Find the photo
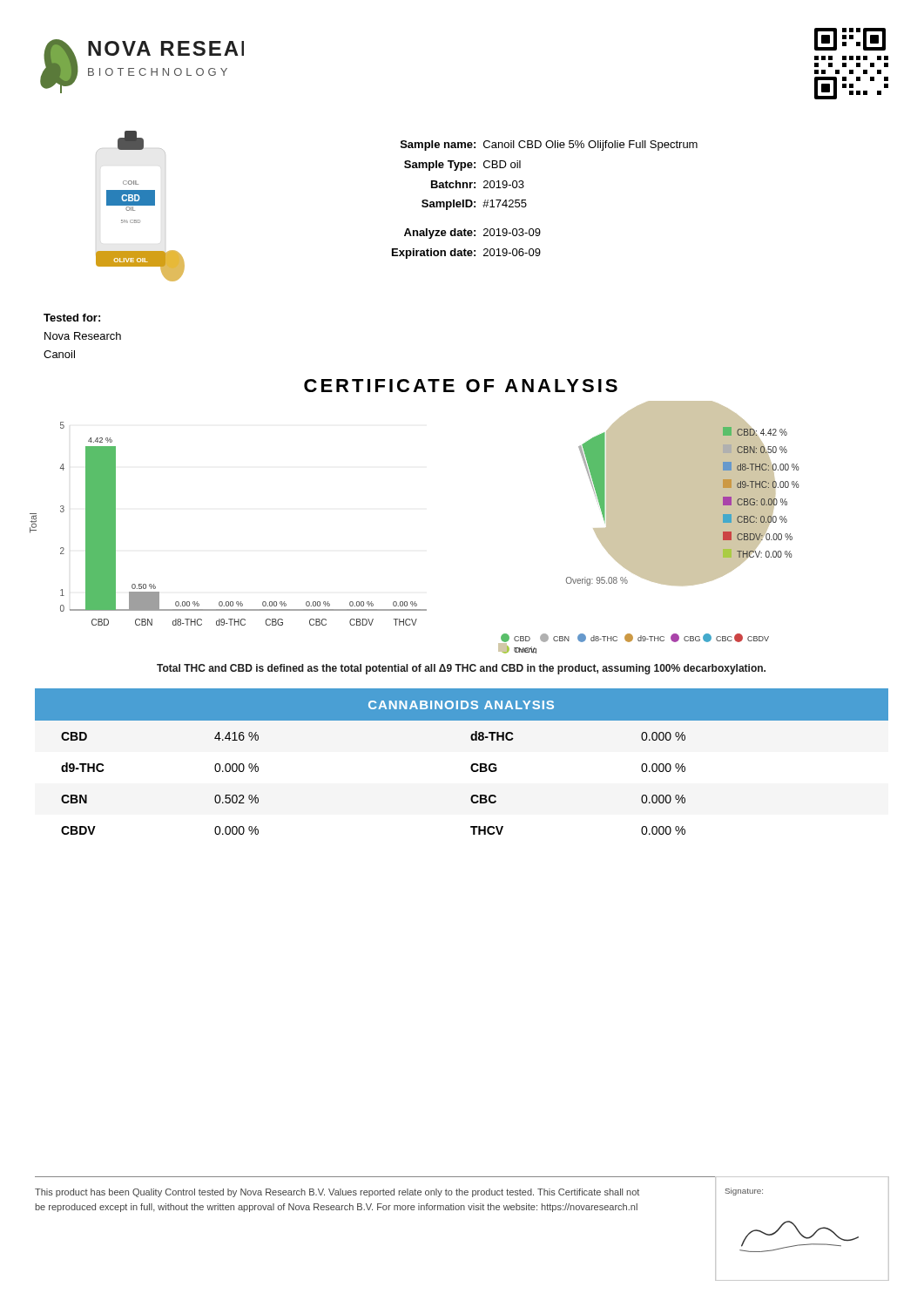 click(131, 209)
